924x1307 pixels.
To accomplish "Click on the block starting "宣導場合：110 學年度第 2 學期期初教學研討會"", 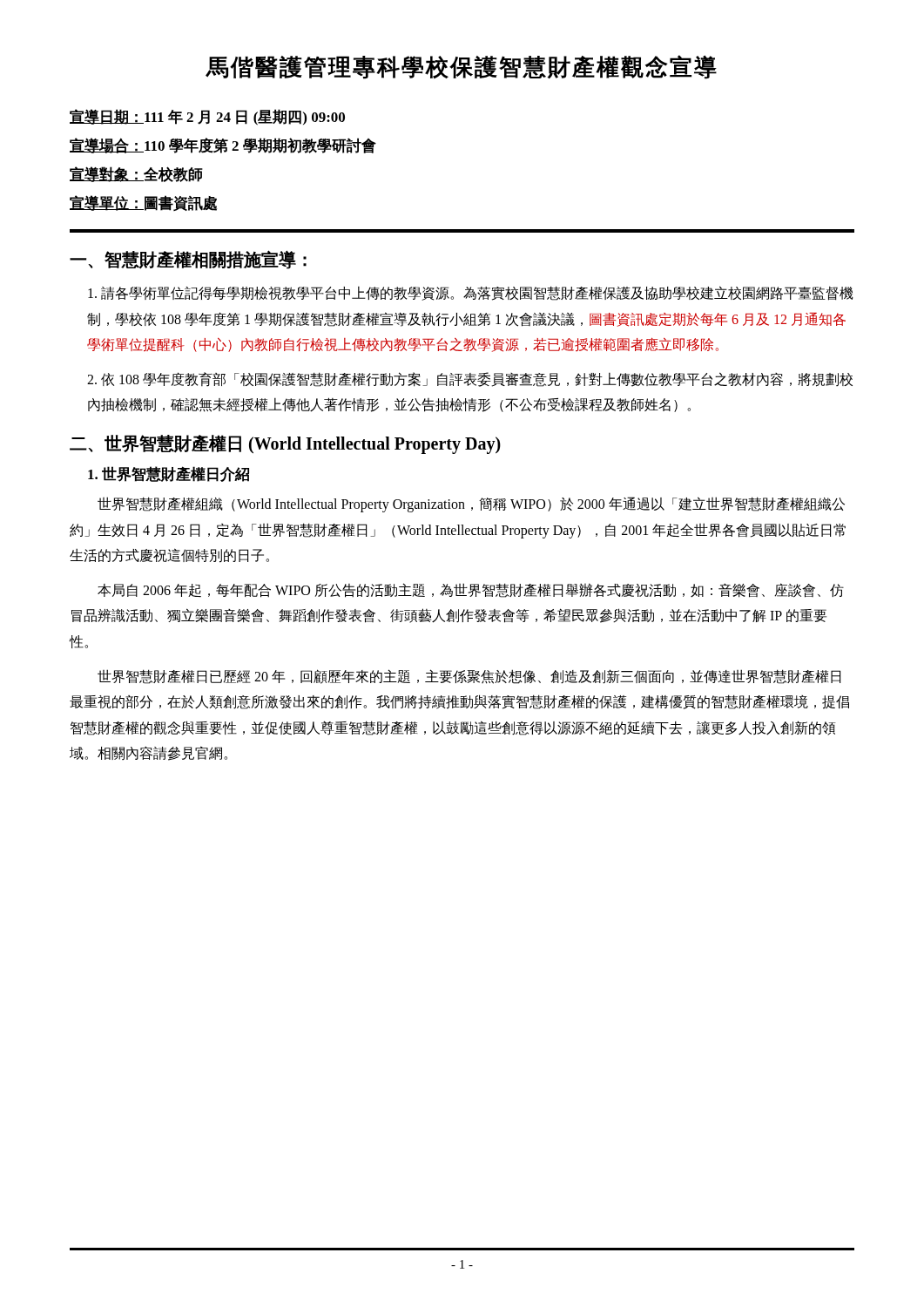I will 223,146.
